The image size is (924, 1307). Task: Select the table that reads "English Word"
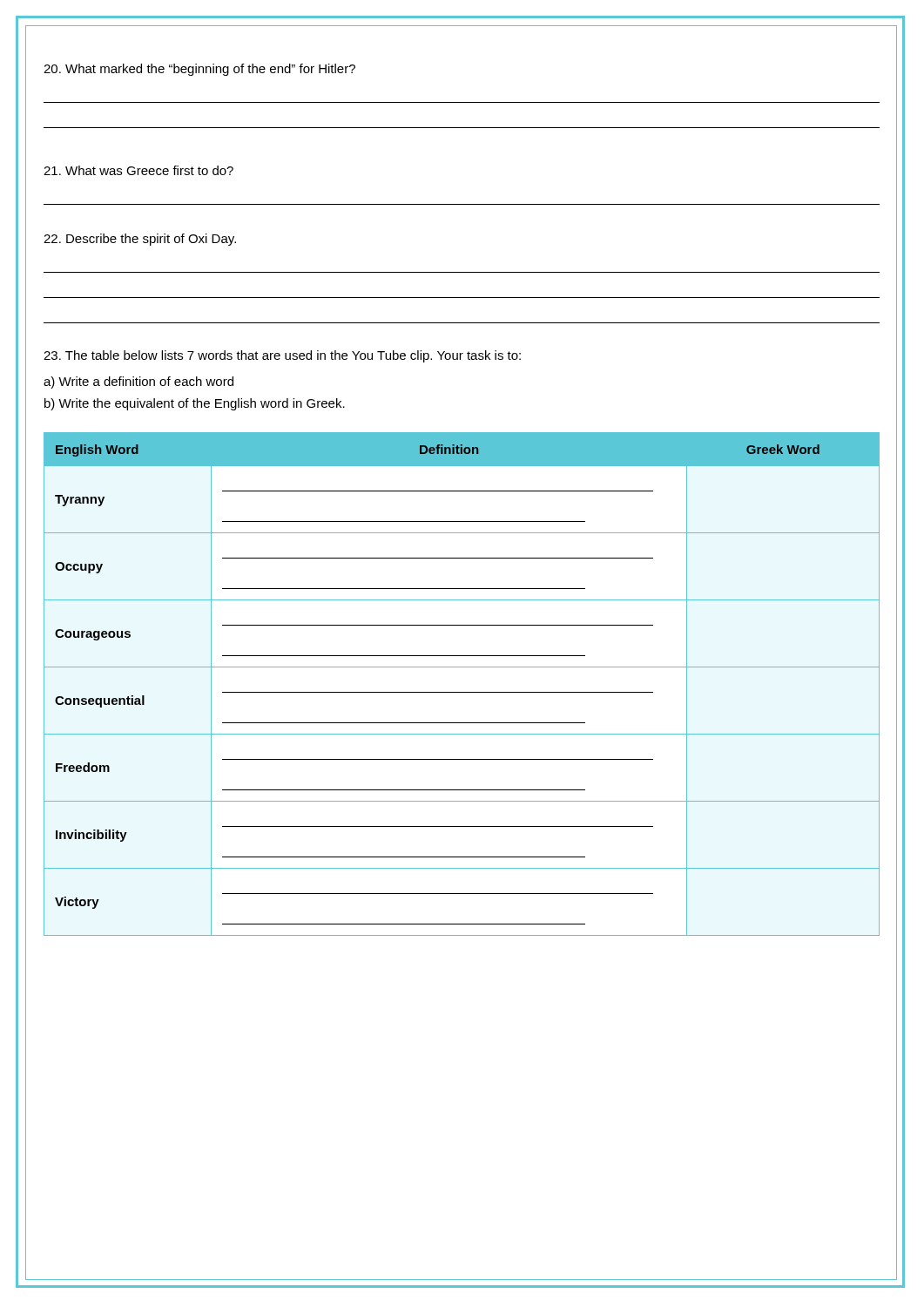coord(462,684)
